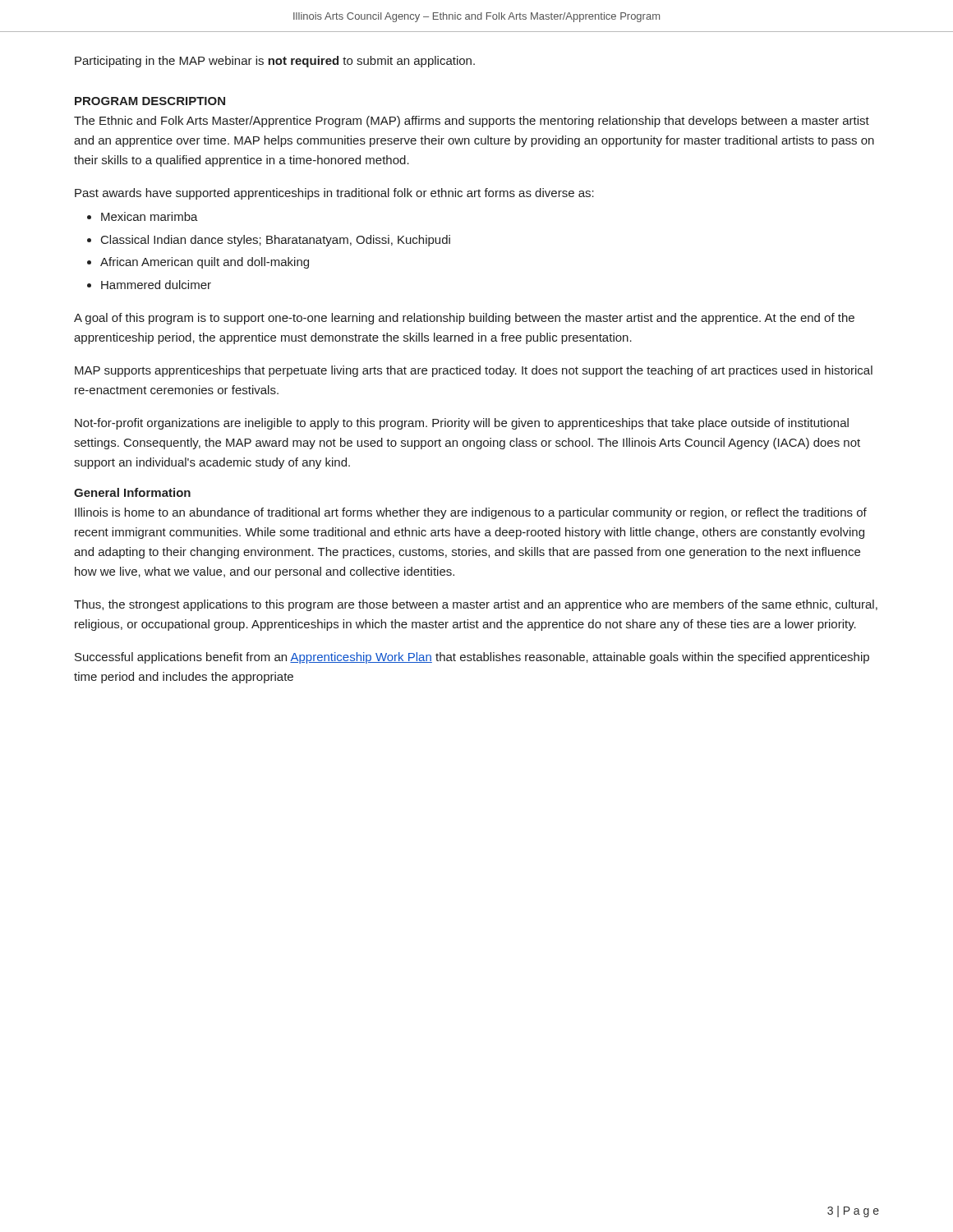The width and height of the screenshot is (953, 1232).
Task: Click on the text block that reads "A goal of this program is to support"
Action: 464,327
